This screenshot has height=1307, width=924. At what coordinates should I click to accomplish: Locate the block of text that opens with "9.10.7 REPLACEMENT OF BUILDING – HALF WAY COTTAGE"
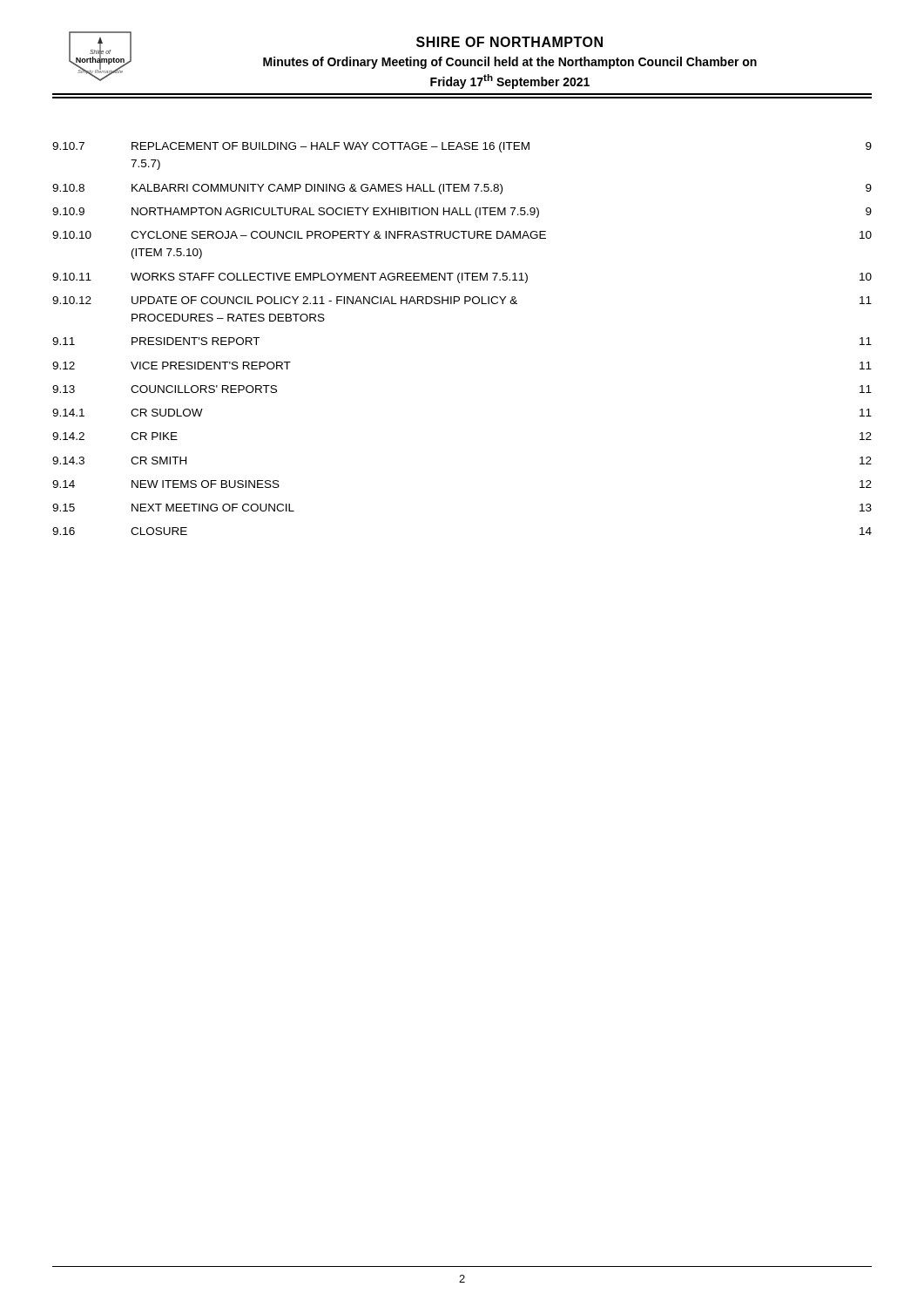pos(462,154)
